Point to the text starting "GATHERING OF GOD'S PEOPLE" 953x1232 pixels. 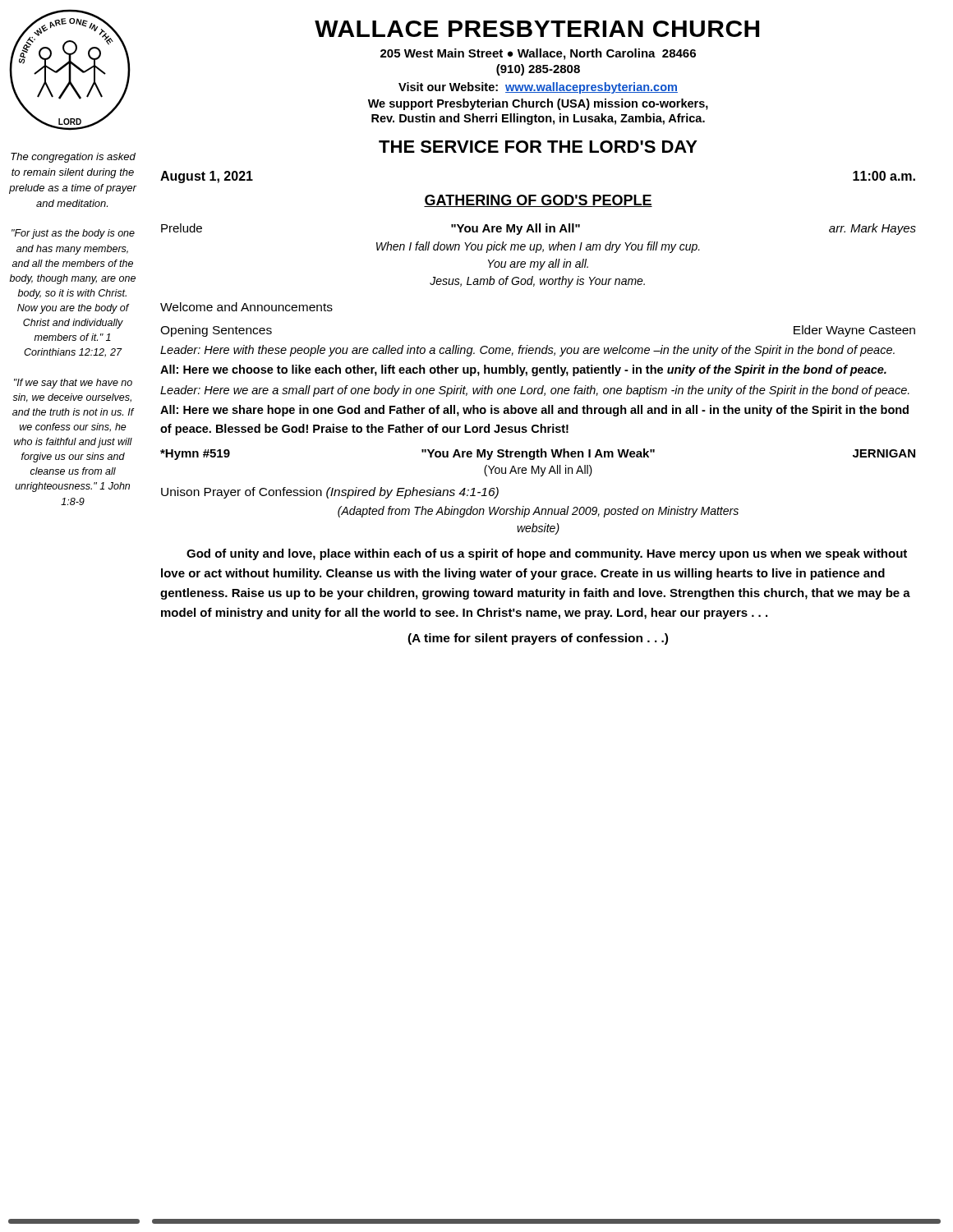click(x=538, y=200)
